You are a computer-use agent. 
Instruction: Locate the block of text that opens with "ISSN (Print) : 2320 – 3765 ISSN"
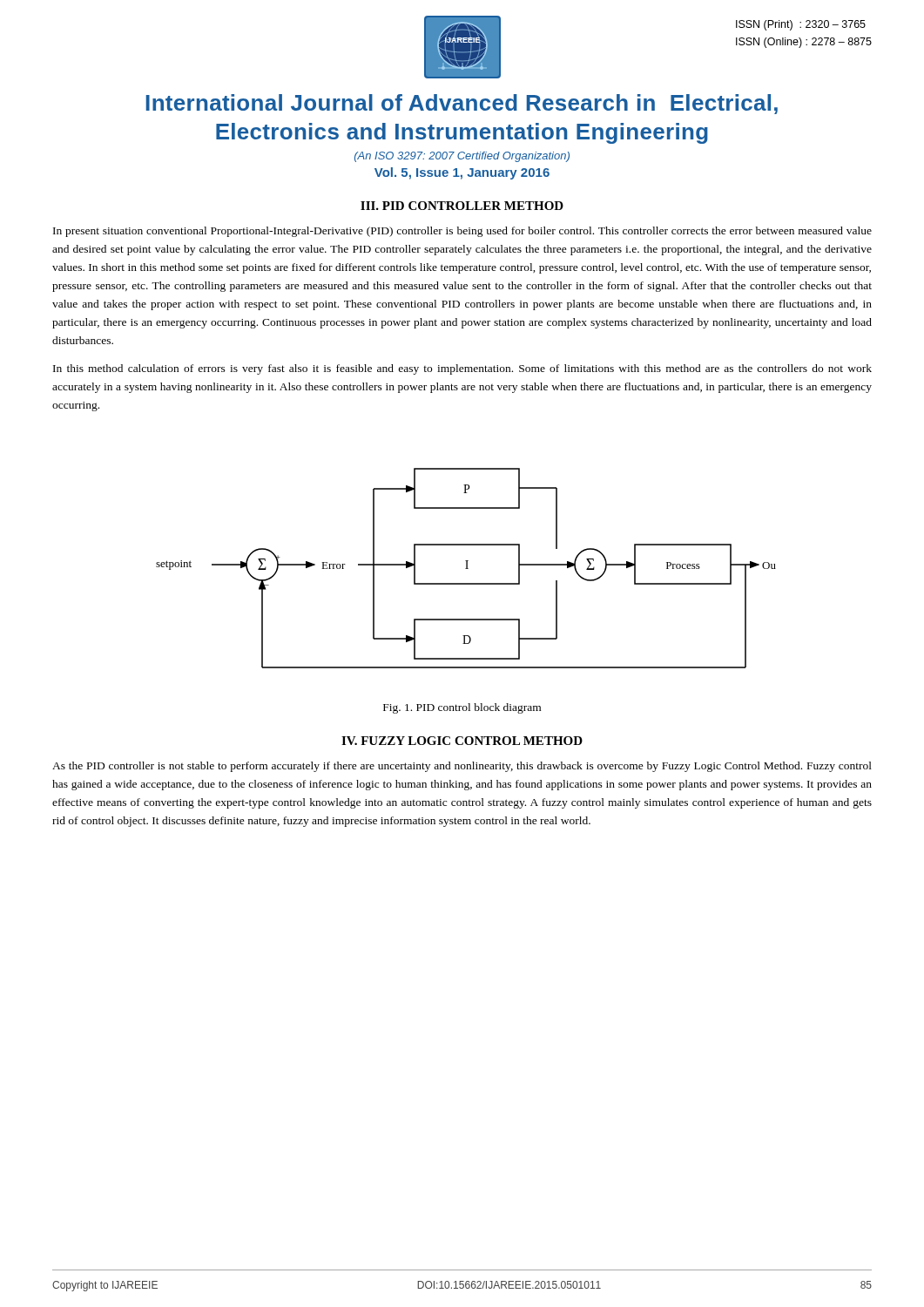click(803, 33)
